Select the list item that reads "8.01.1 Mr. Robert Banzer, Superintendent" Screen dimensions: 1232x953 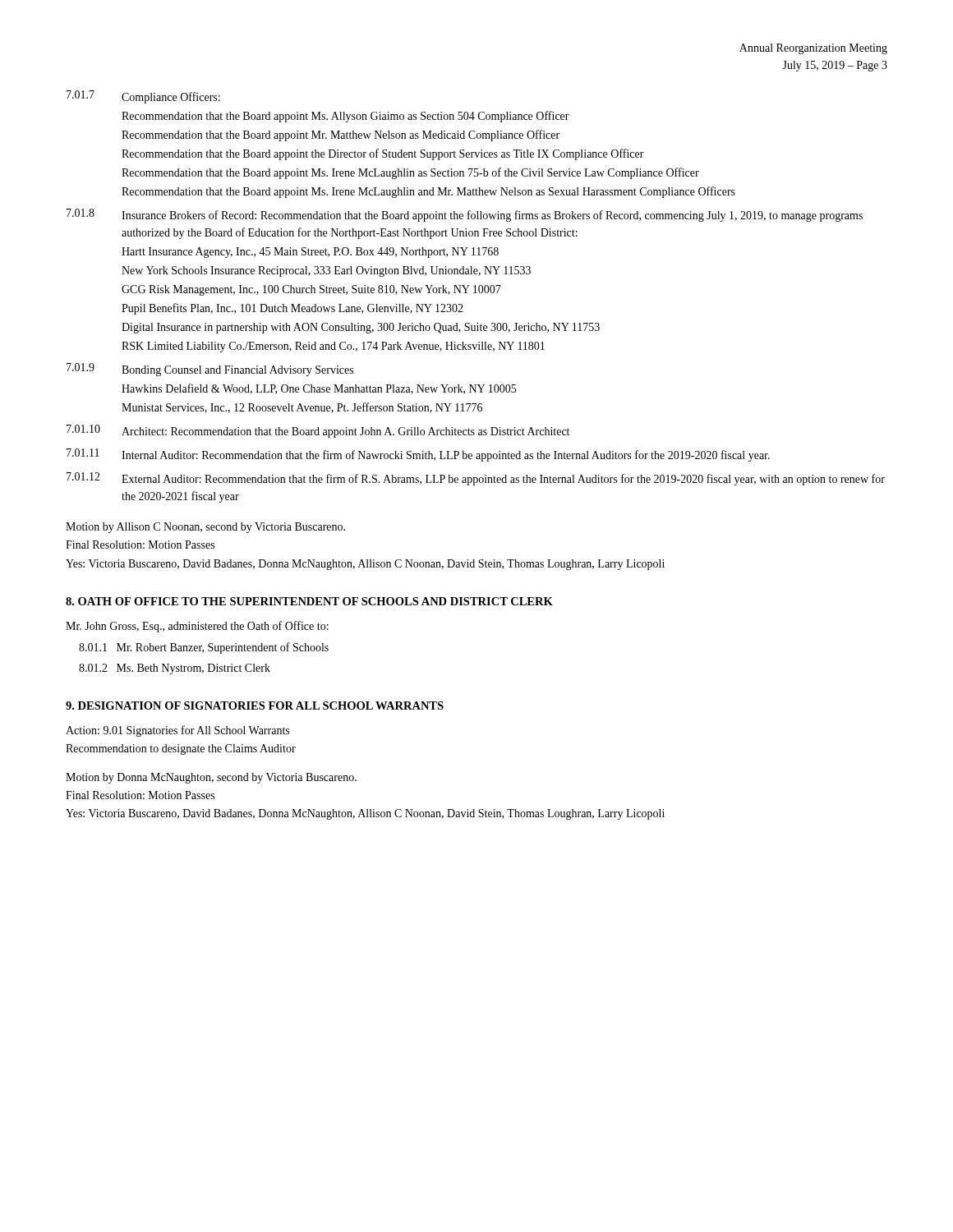[204, 648]
